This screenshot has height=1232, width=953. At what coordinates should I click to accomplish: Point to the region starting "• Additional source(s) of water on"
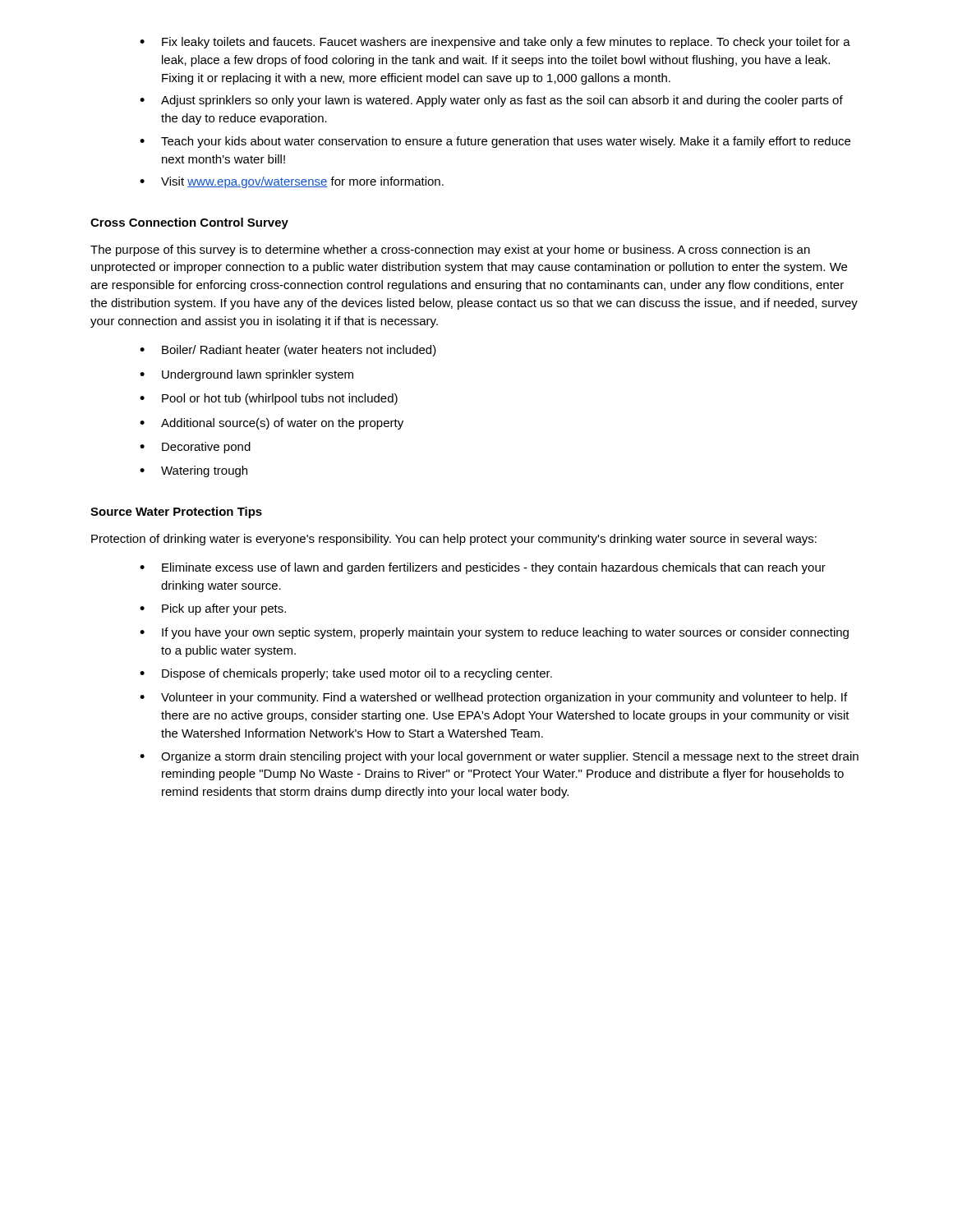pos(272,424)
